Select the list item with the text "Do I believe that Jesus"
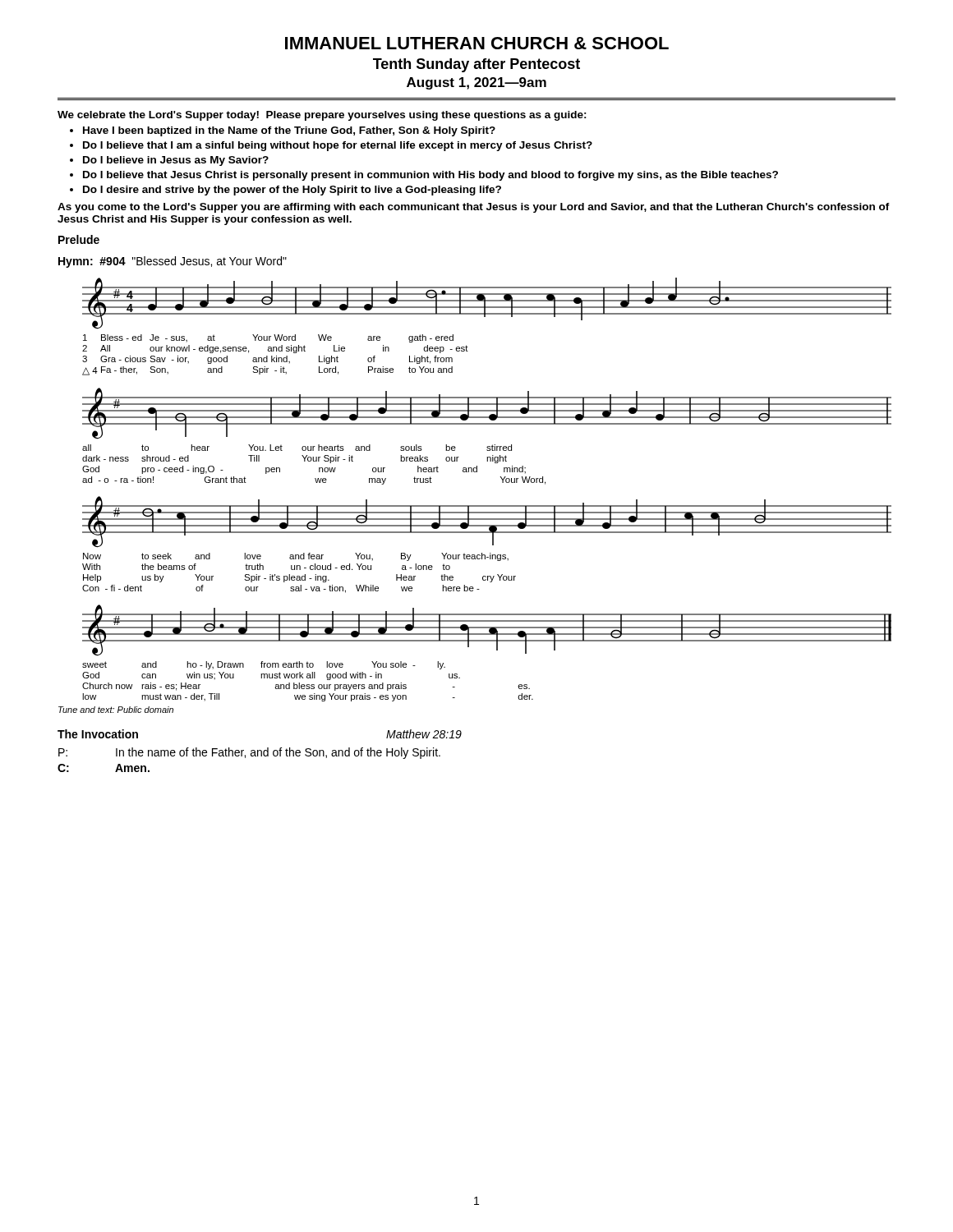The height and width of the screenshot is (1232, 953). [x=430, y=175]
